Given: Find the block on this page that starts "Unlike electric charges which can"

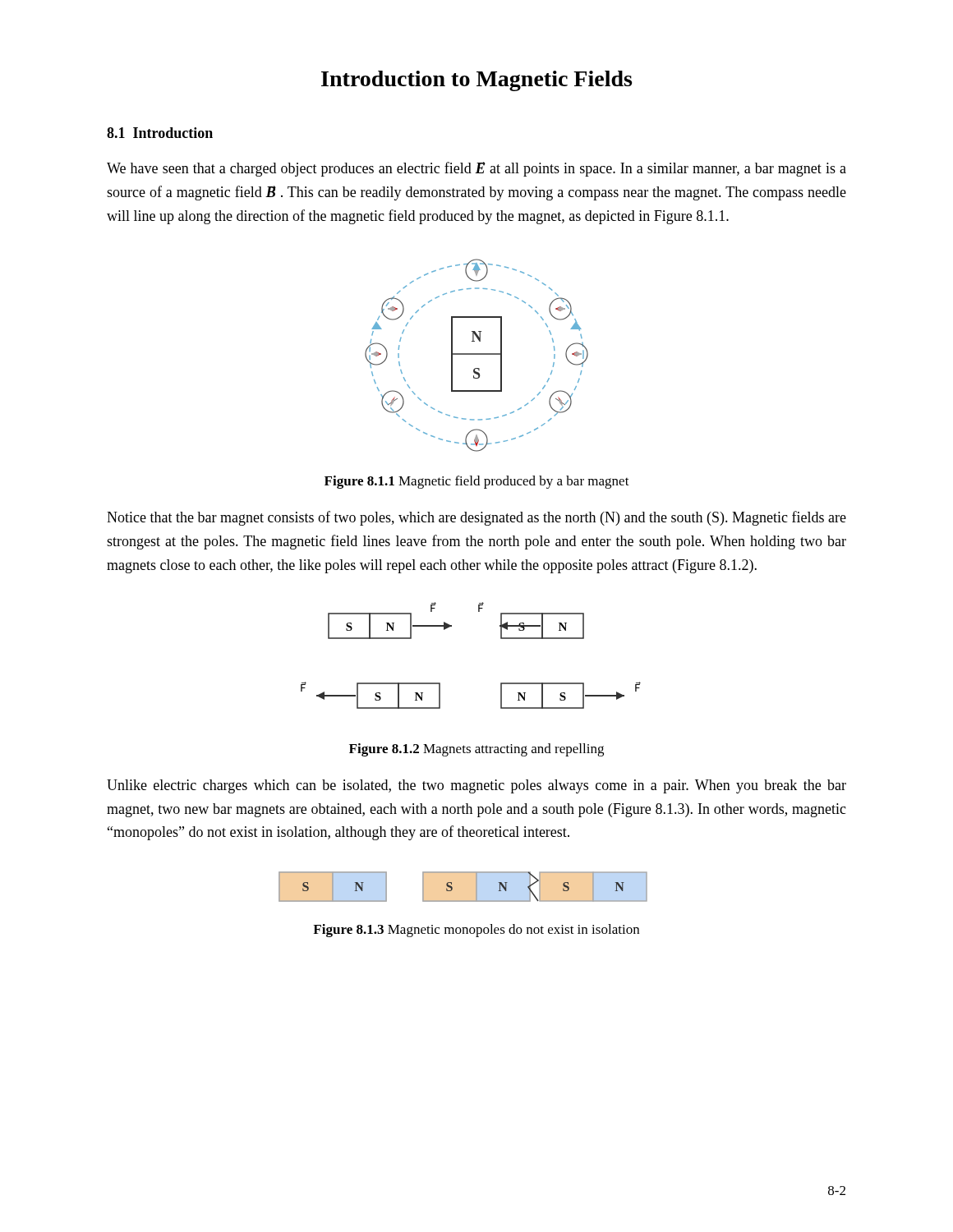Looking at the screenshot, I should (x=476, y=809).
